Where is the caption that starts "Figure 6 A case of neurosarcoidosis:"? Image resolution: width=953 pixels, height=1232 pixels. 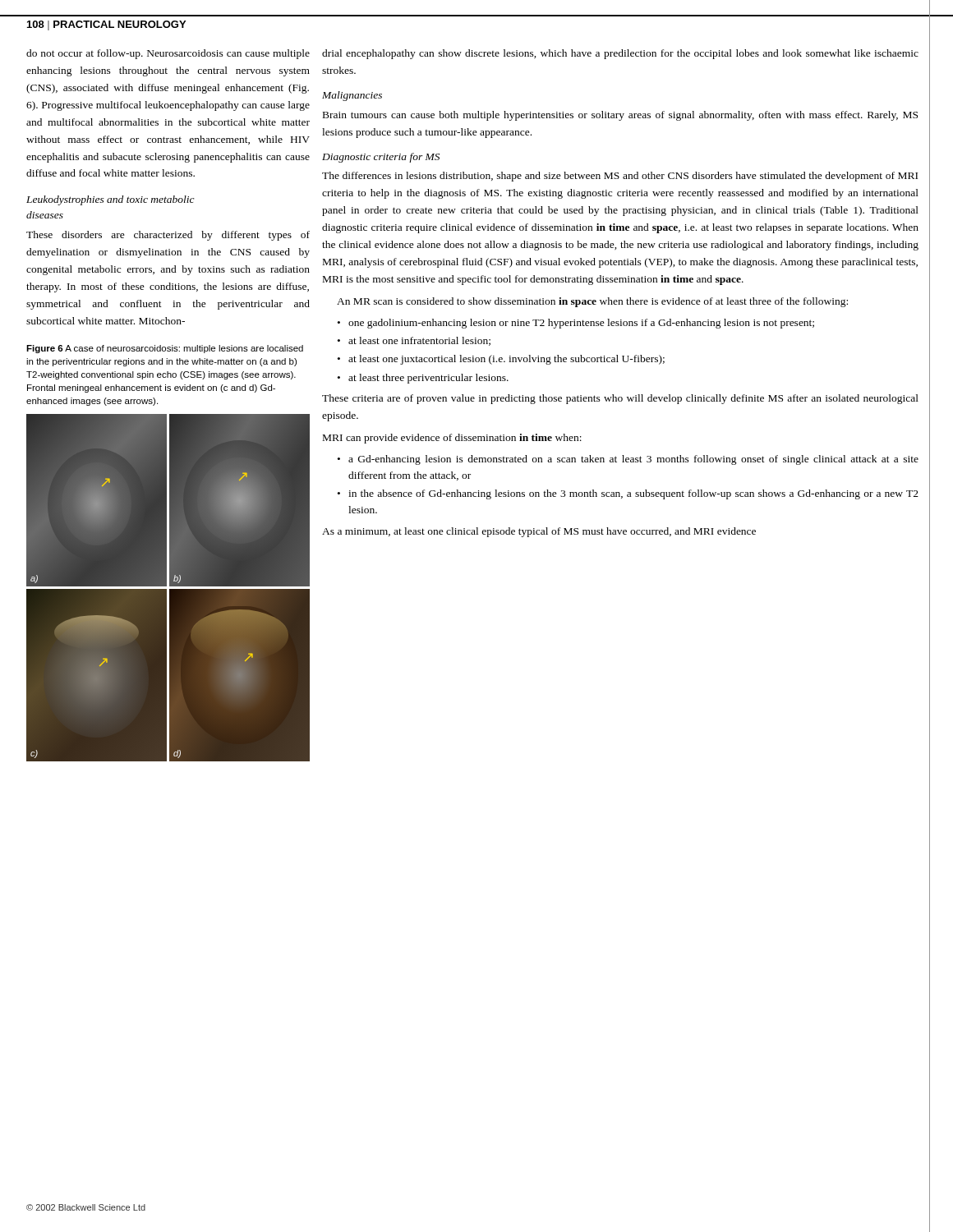click(x=165, y=374)
